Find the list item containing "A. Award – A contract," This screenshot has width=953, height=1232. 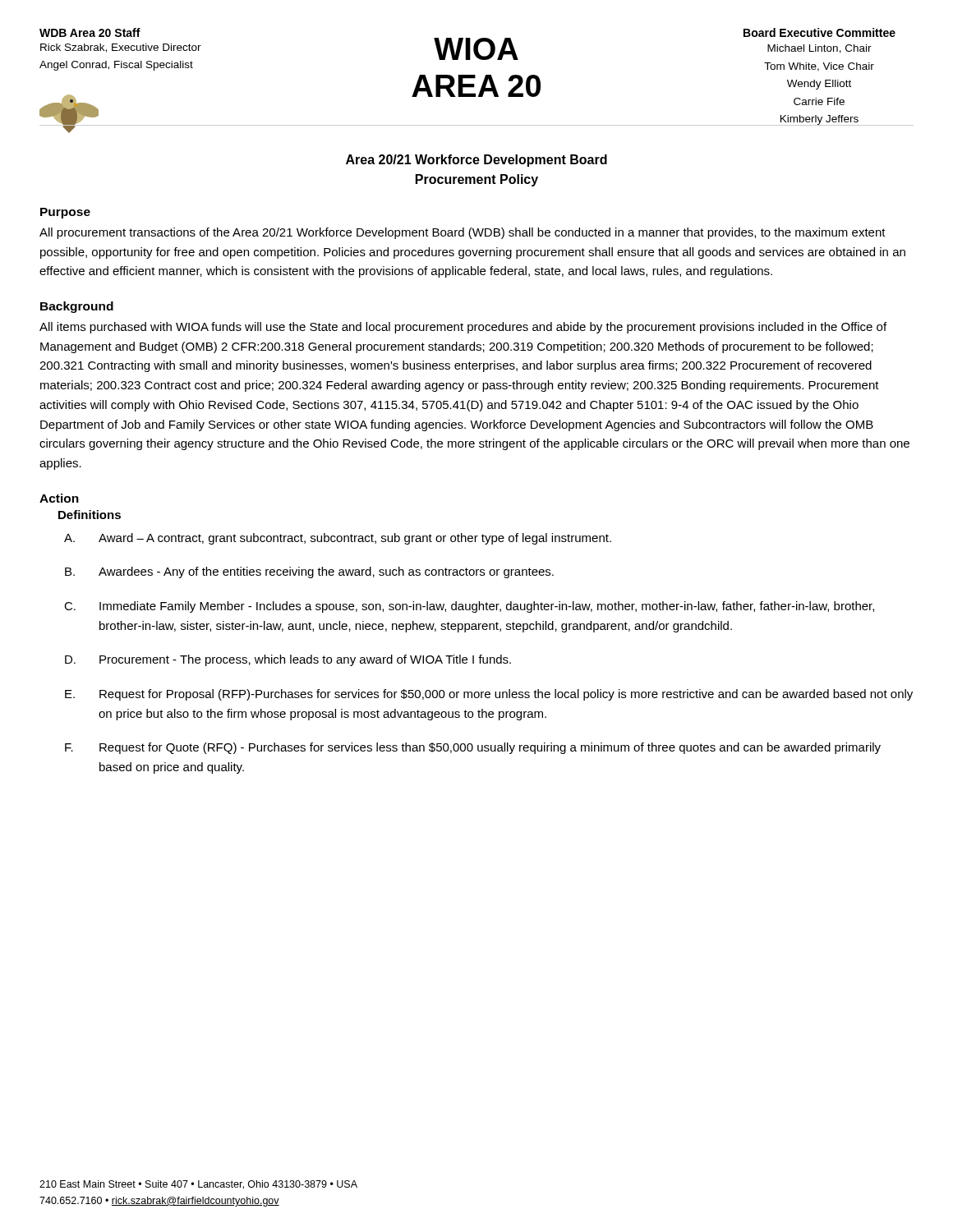[x=338, y=538]
